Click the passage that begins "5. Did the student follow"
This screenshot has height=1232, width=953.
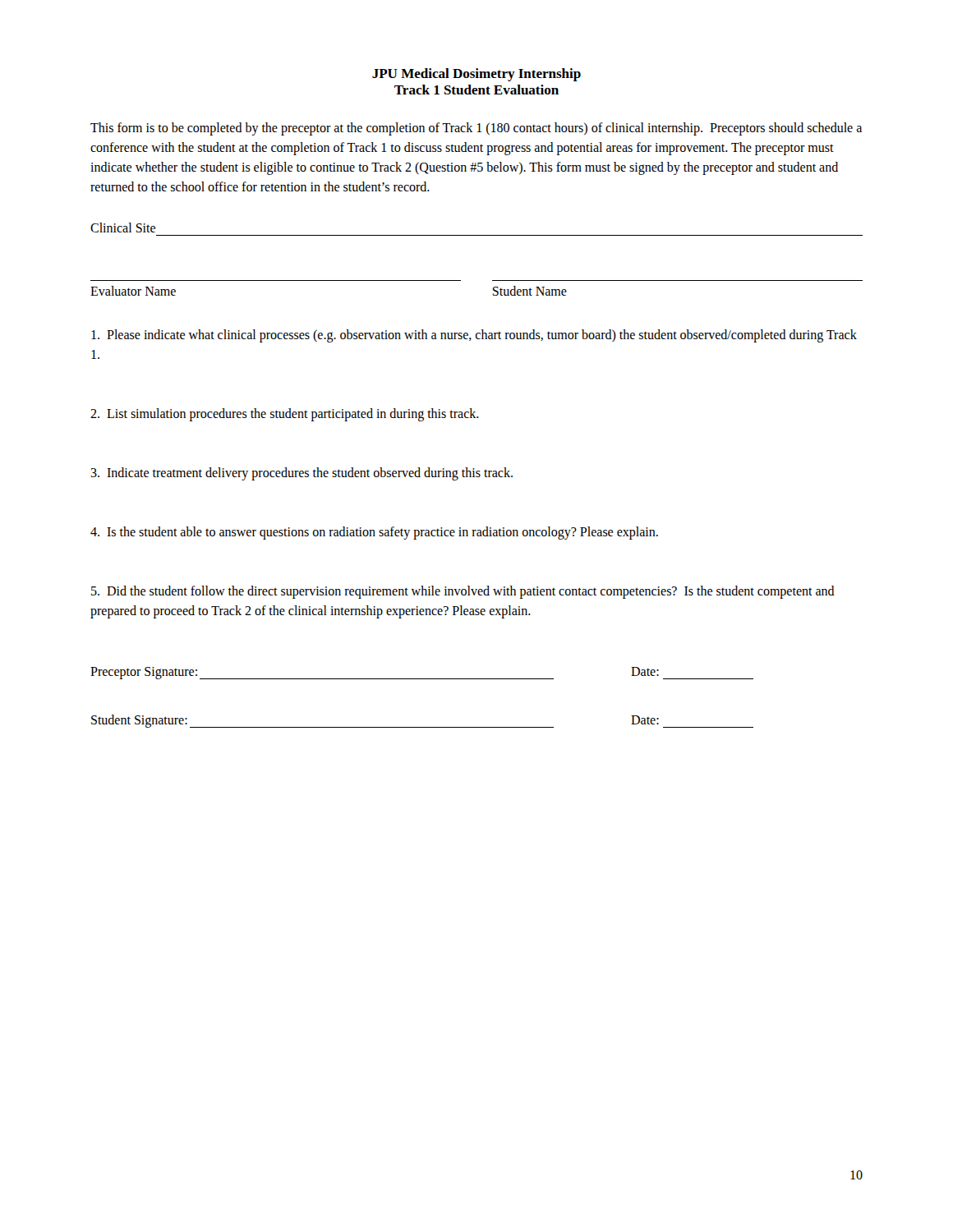[x=476, y=601]
